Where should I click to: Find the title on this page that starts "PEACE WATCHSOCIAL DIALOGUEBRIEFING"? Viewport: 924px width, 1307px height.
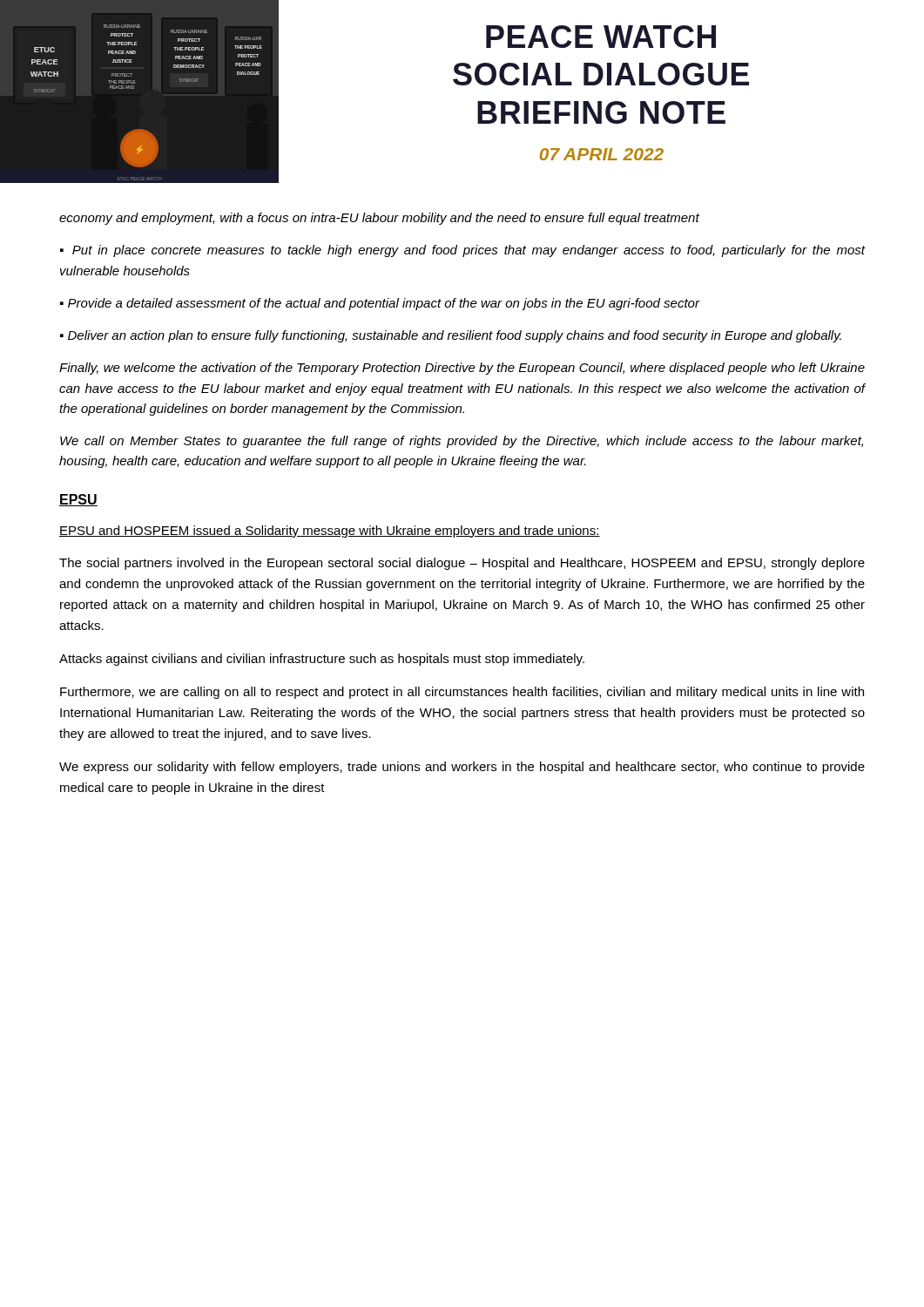[x=601, y=75]
